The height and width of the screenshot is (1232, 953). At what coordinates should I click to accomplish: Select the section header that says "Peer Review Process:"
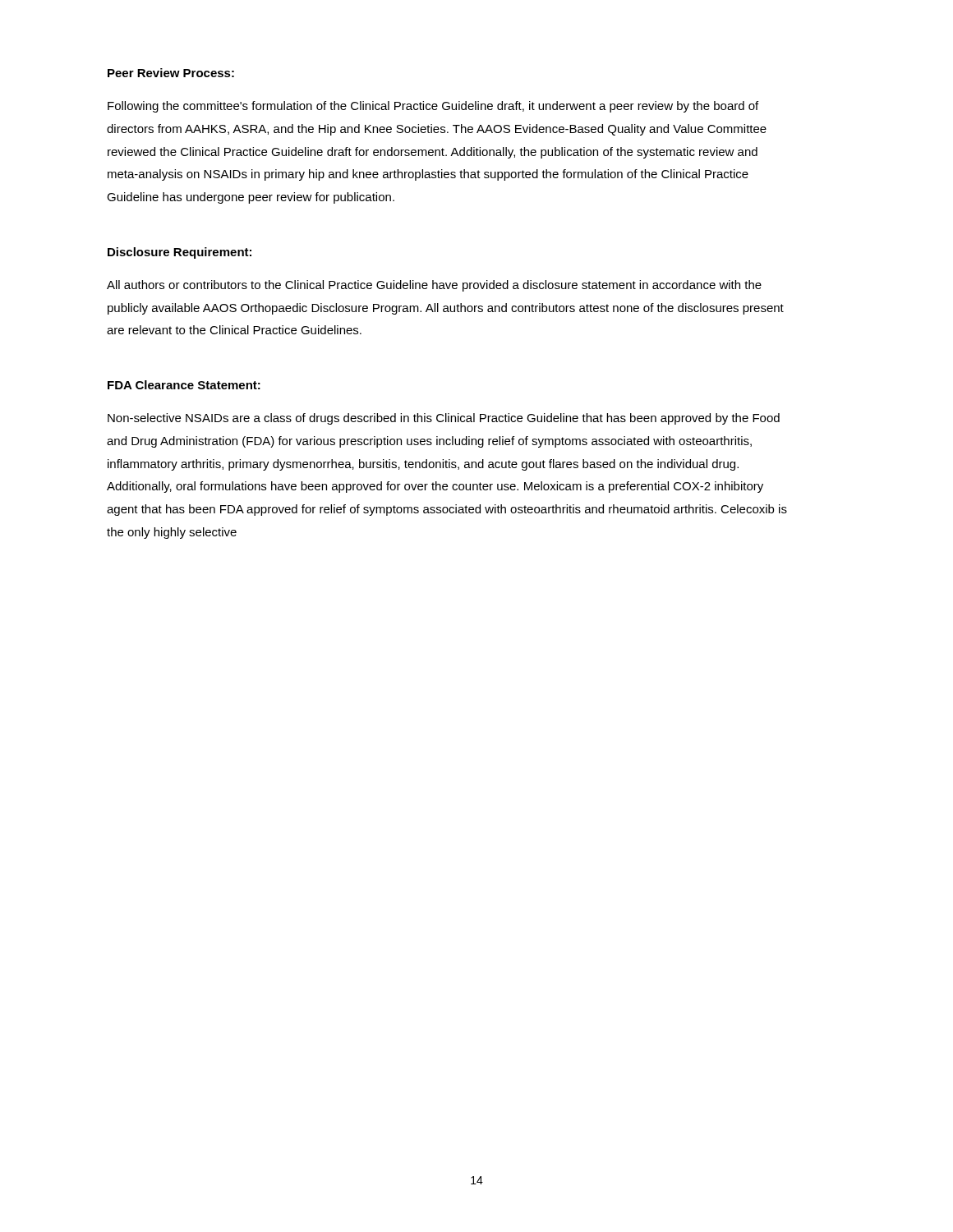point(171,73)
